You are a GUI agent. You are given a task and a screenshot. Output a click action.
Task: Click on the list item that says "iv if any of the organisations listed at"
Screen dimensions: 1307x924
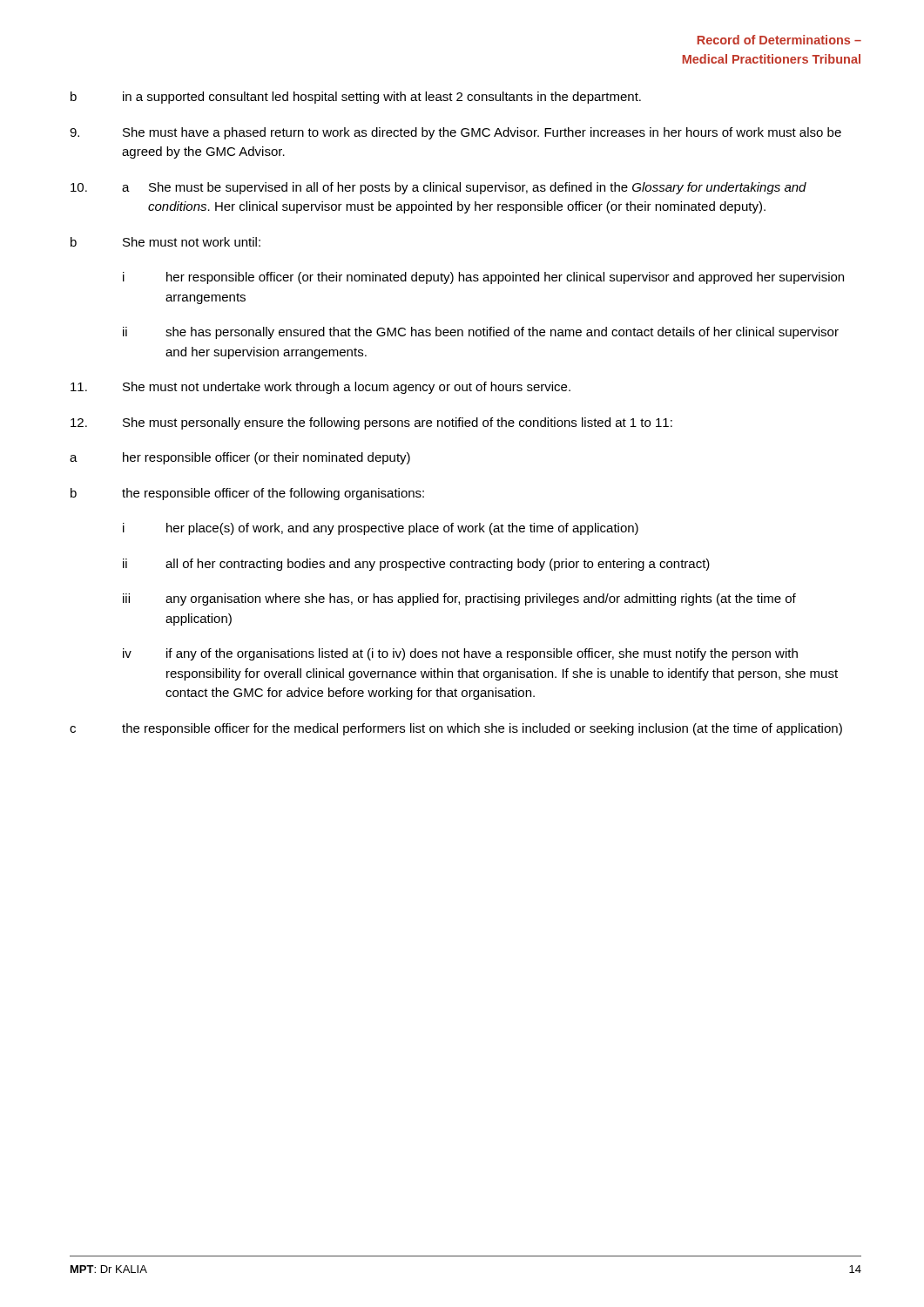pos(492,673)
